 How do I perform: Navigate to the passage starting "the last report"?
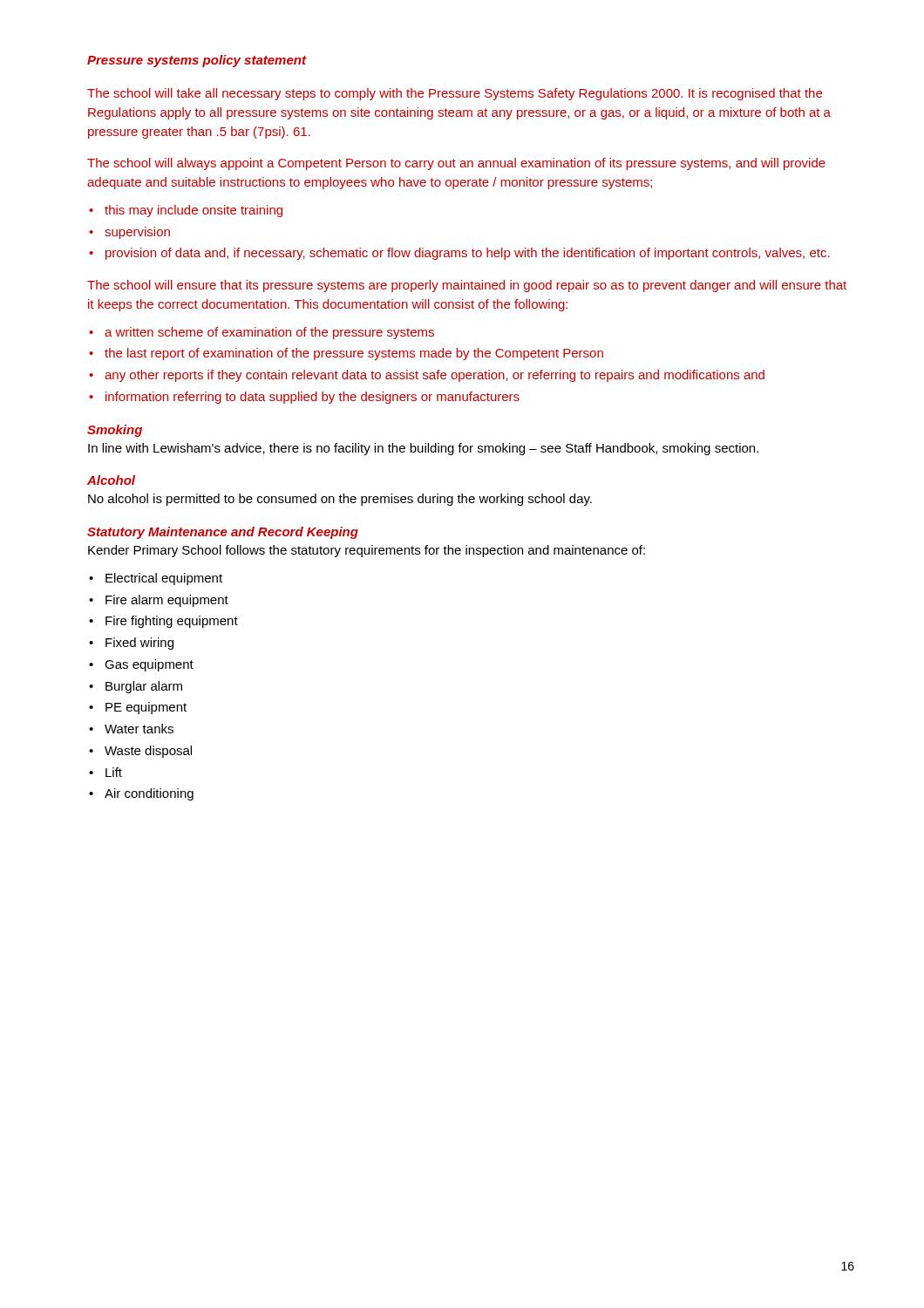pyautogui.click(x=354, y=353)
